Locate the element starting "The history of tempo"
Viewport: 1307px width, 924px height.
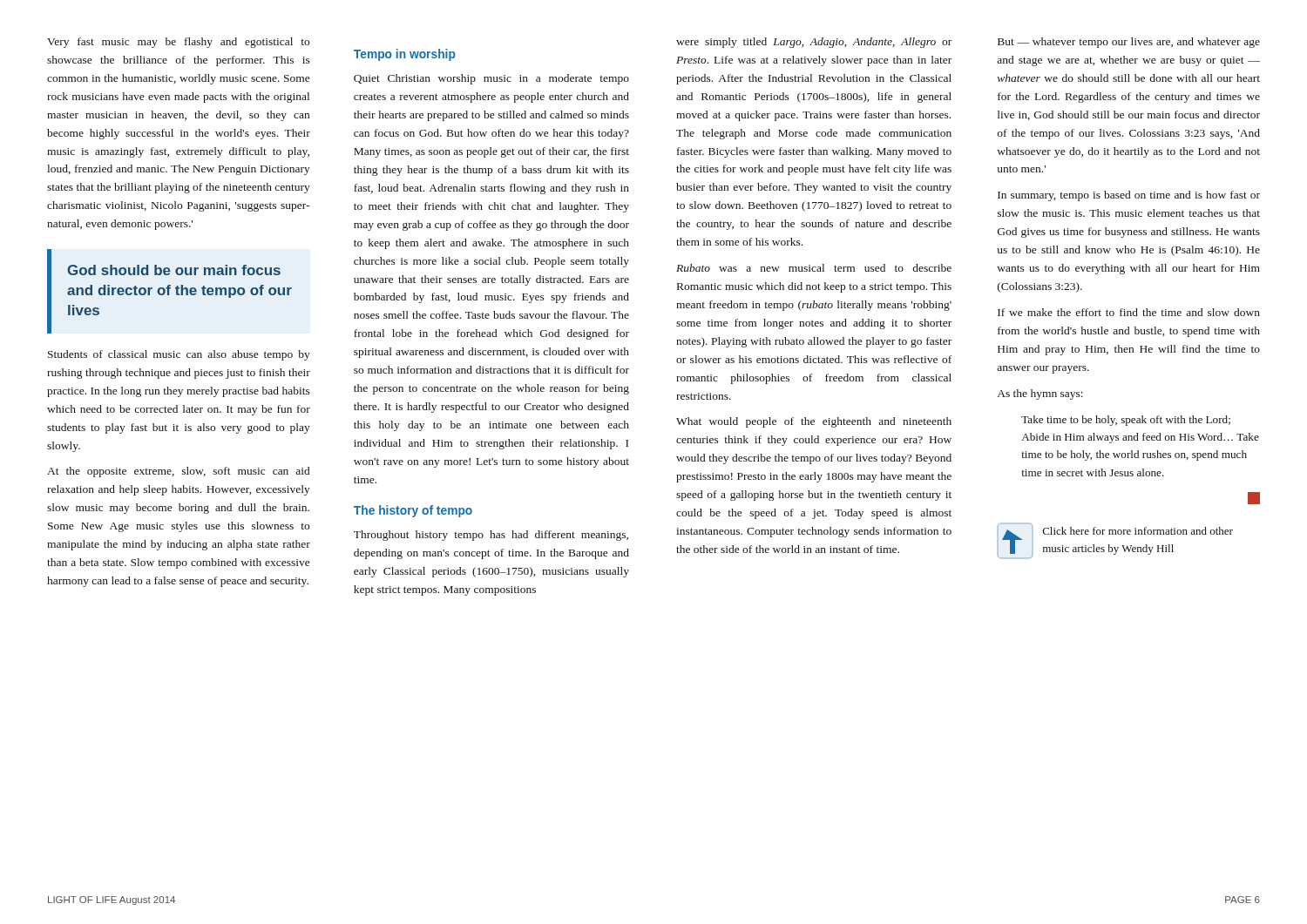coord(413,510)
